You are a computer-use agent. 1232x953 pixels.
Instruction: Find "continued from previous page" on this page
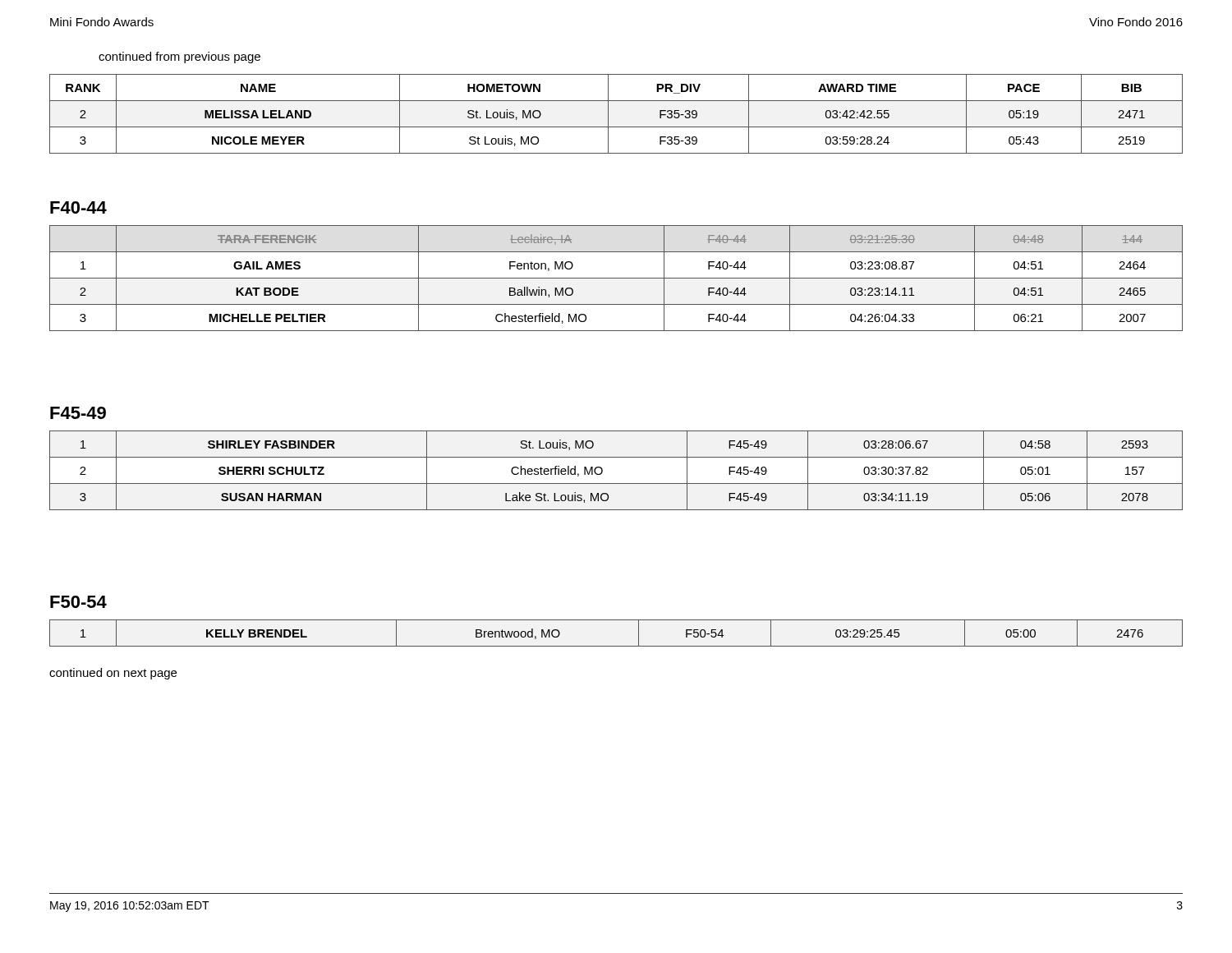(180, 56)
